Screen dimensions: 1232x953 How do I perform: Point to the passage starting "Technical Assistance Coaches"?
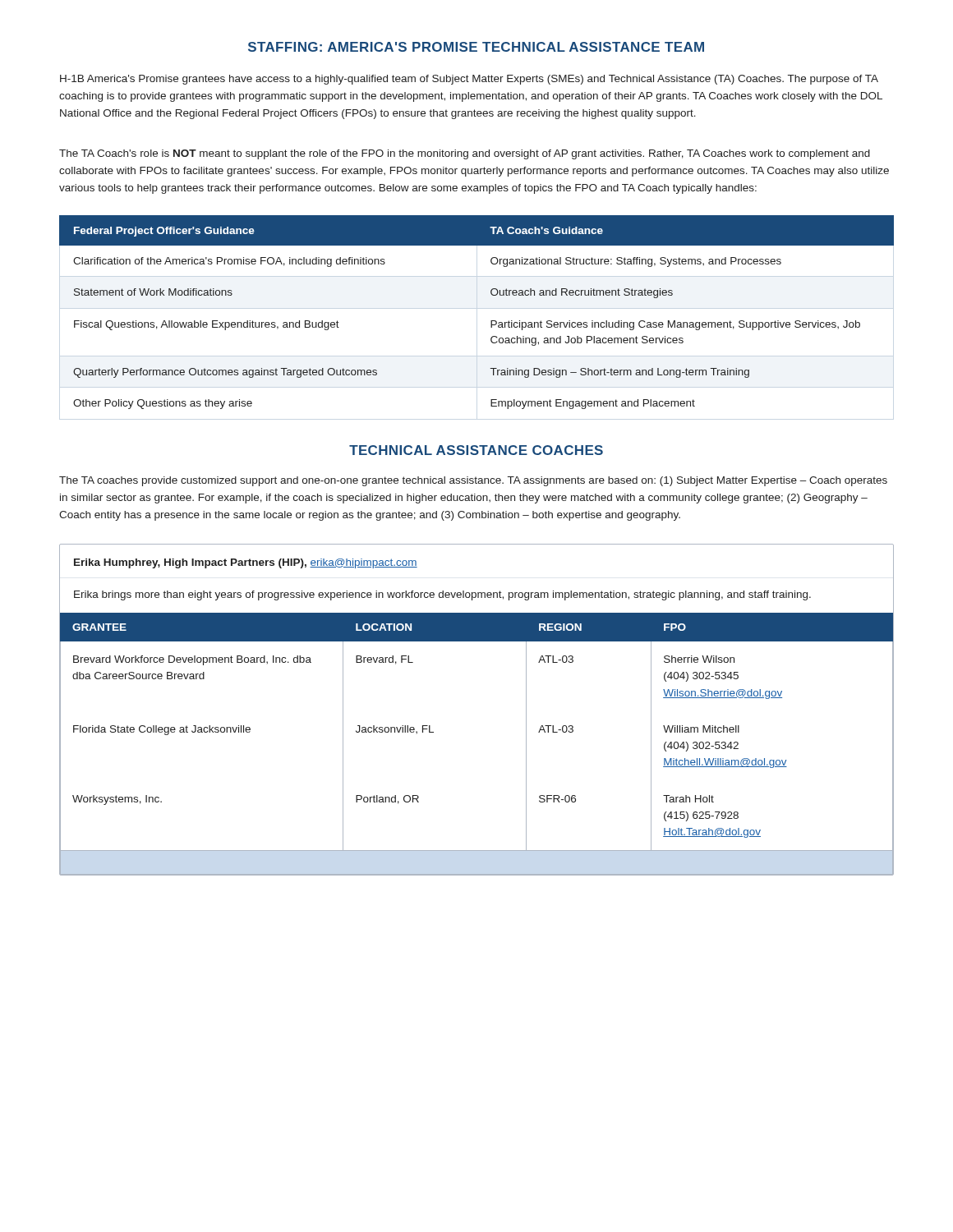pos(476,450)
